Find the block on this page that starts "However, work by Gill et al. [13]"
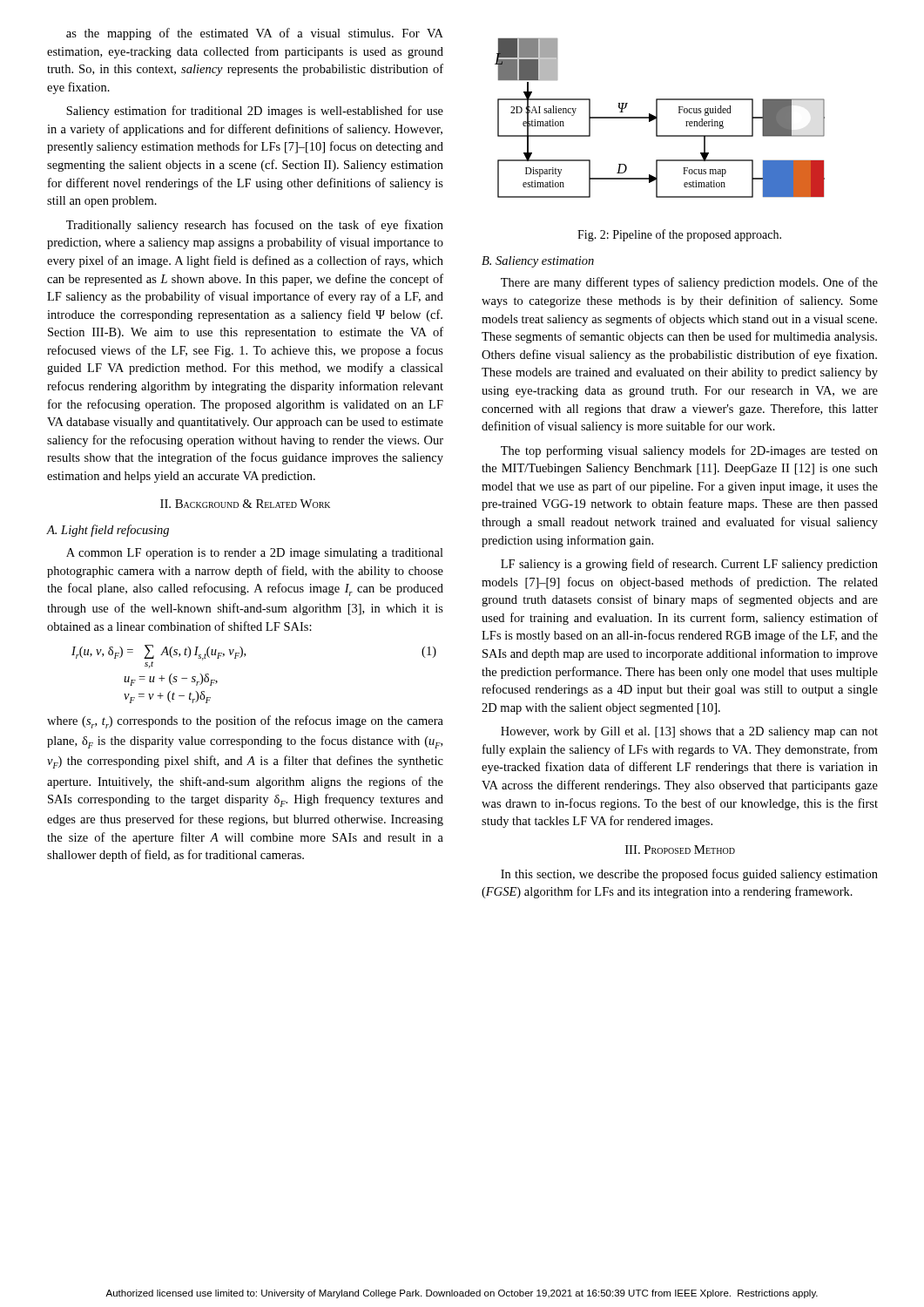Viewport: 924px width, 1307px height. click(x=680, y=776)
